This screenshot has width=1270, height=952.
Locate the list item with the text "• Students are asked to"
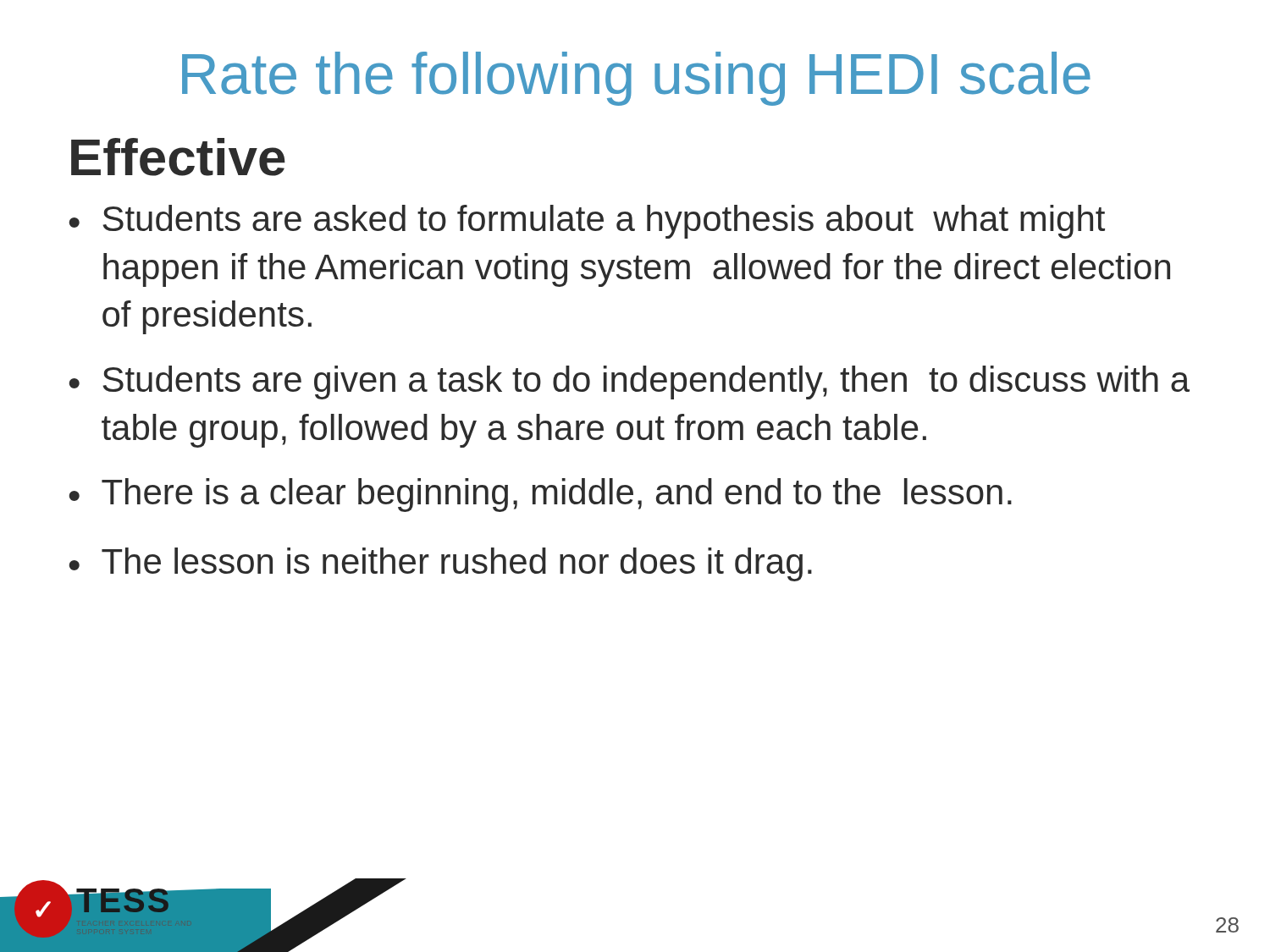pos(635,267)
